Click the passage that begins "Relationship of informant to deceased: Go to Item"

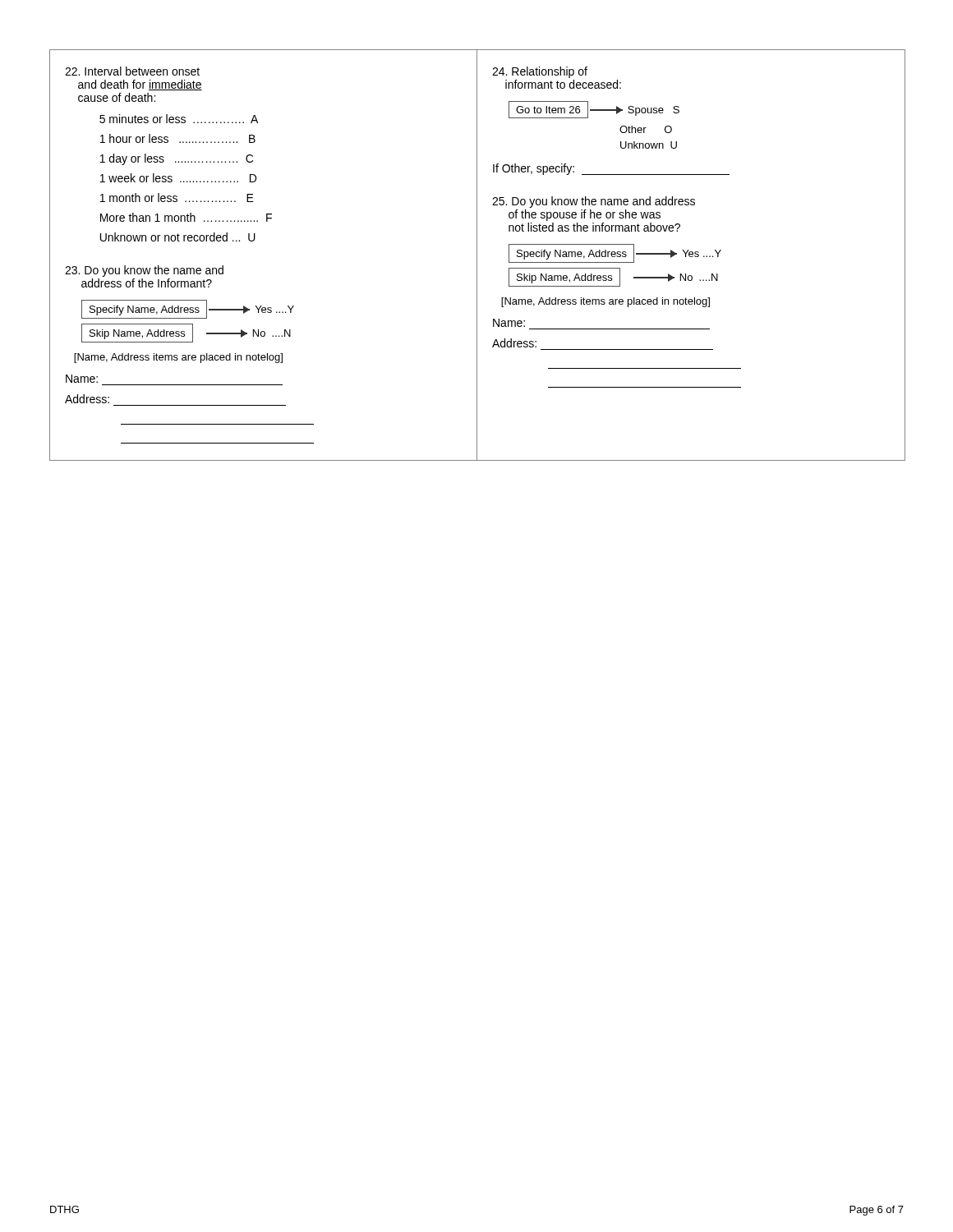point(540,72)
